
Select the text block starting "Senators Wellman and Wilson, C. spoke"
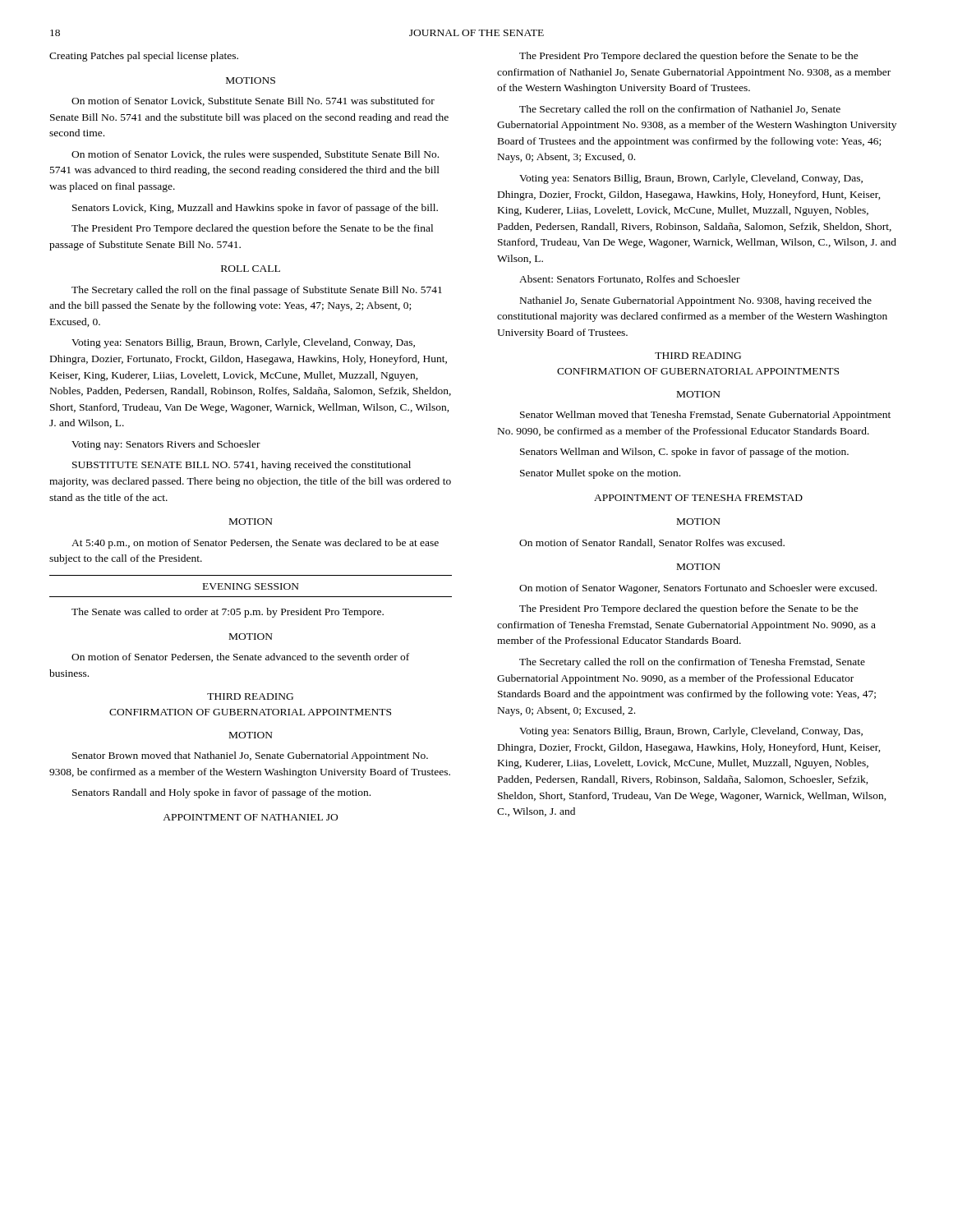(x=684, y=452)
